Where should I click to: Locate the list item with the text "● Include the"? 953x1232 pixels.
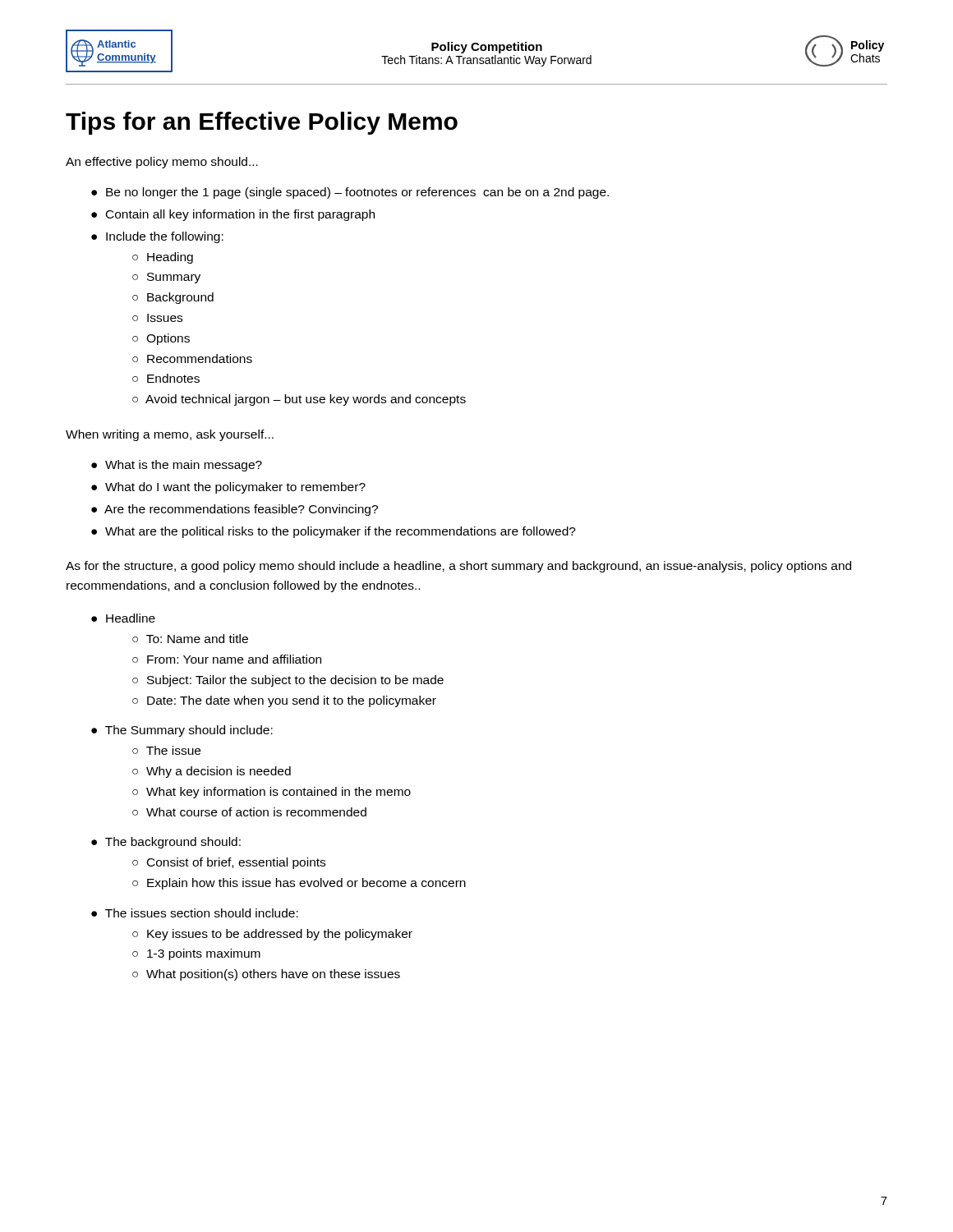pos(157,236)
